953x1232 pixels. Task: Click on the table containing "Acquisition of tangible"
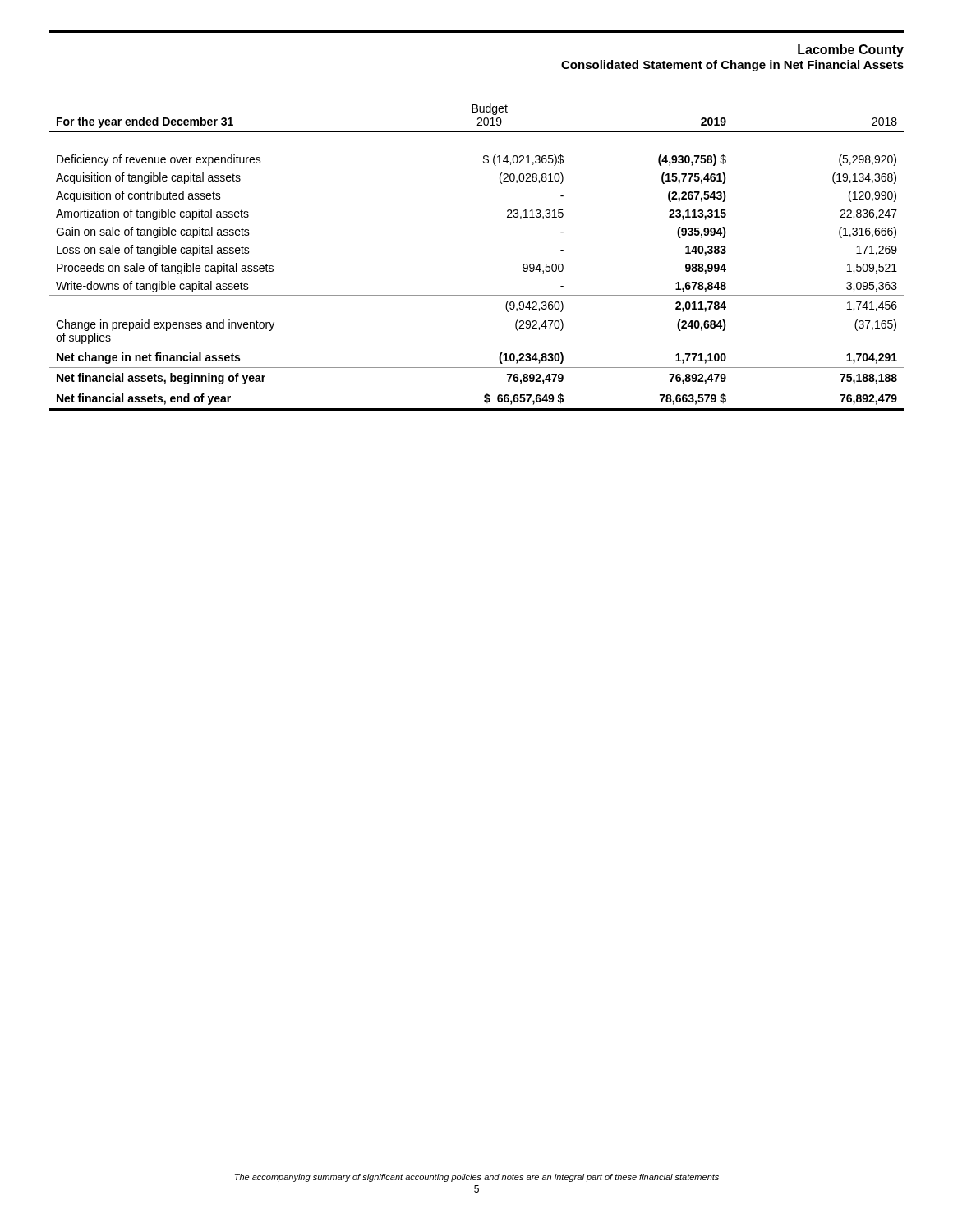476,255
